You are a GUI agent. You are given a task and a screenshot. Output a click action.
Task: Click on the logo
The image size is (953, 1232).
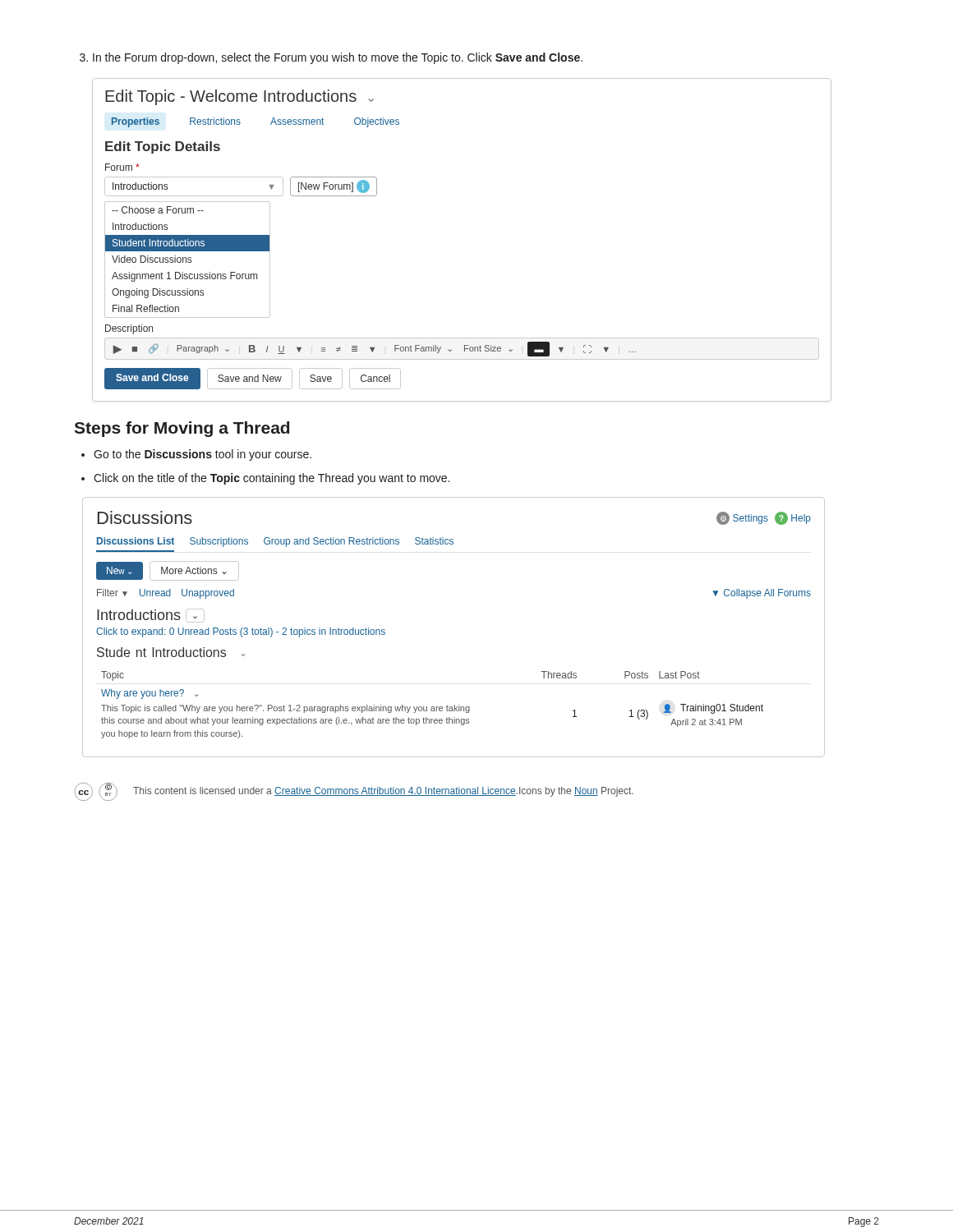click(99, 793)
